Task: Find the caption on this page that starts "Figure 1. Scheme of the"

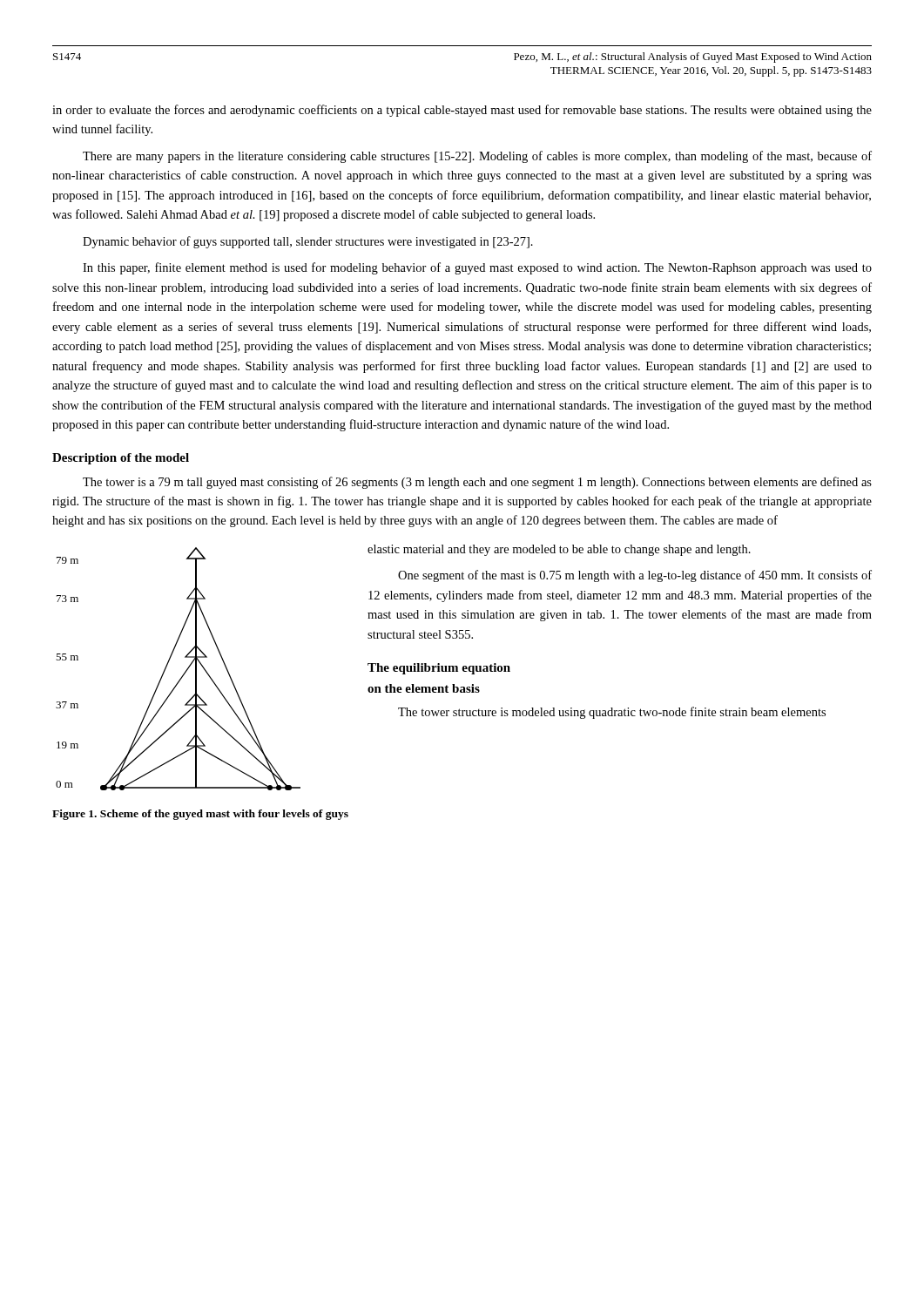Action: click(x=200, y=813)
